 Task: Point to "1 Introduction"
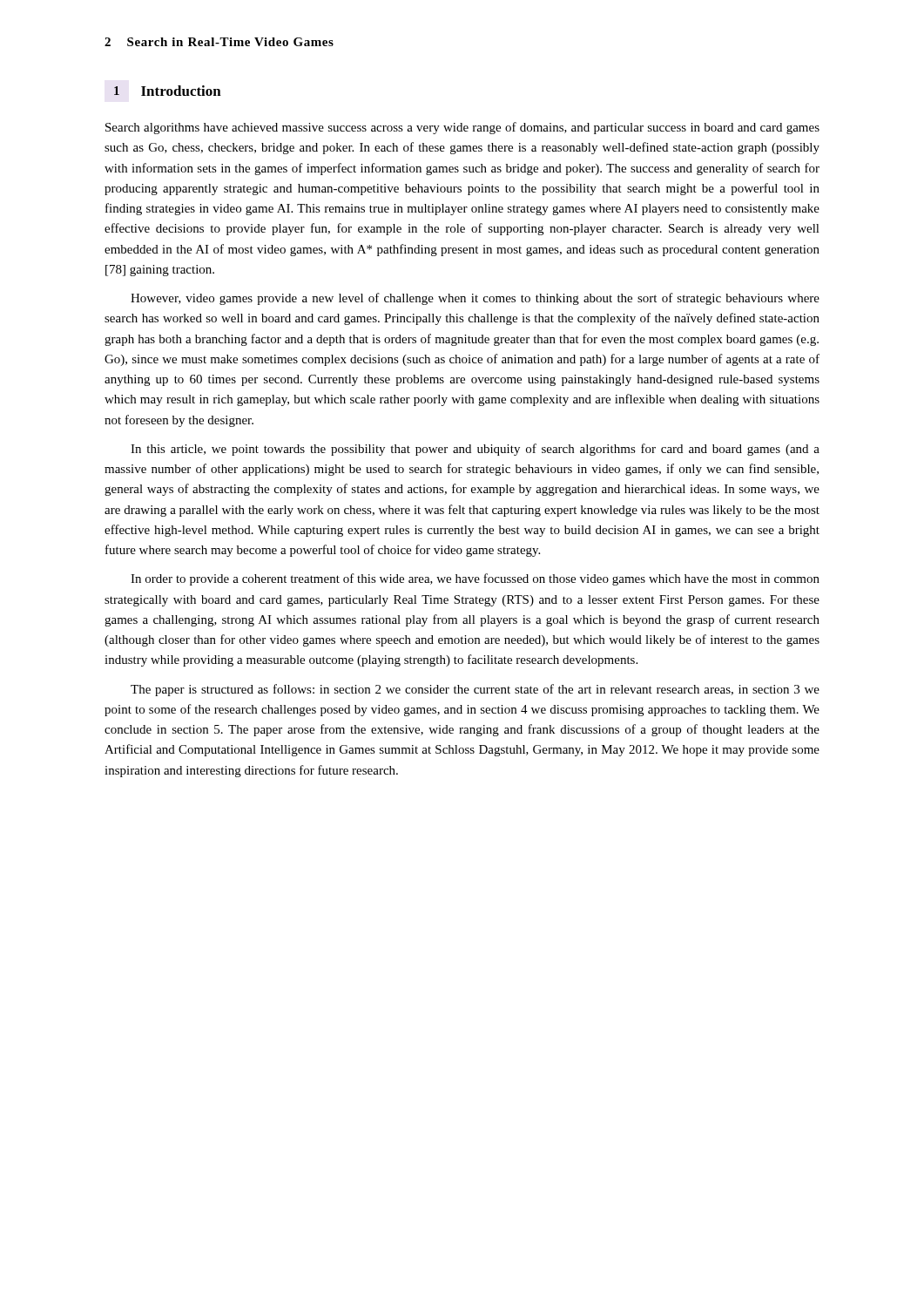click(x=163, y=91)
